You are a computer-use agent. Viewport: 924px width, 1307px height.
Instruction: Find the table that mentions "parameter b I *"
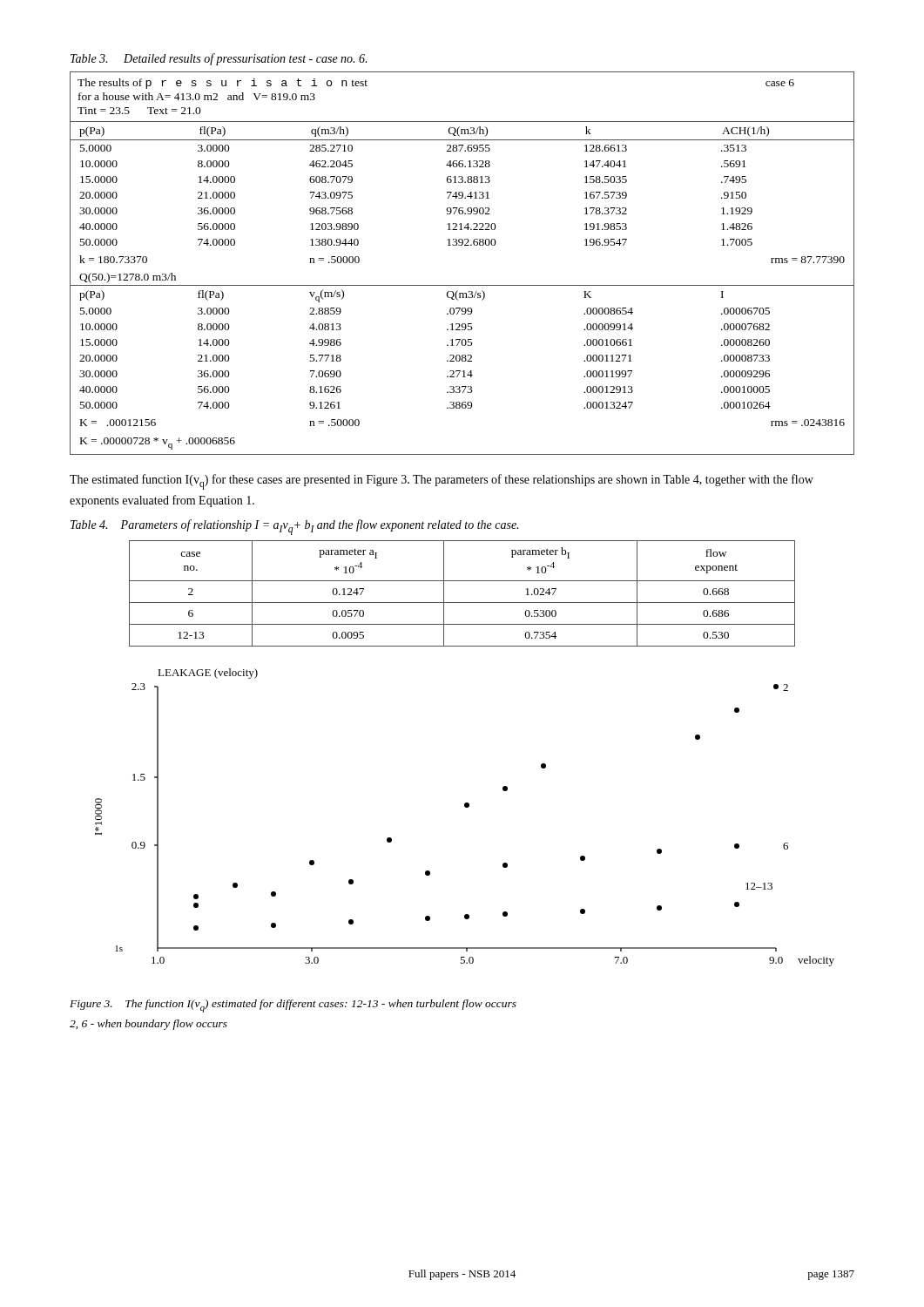click(x=462, y=593)
